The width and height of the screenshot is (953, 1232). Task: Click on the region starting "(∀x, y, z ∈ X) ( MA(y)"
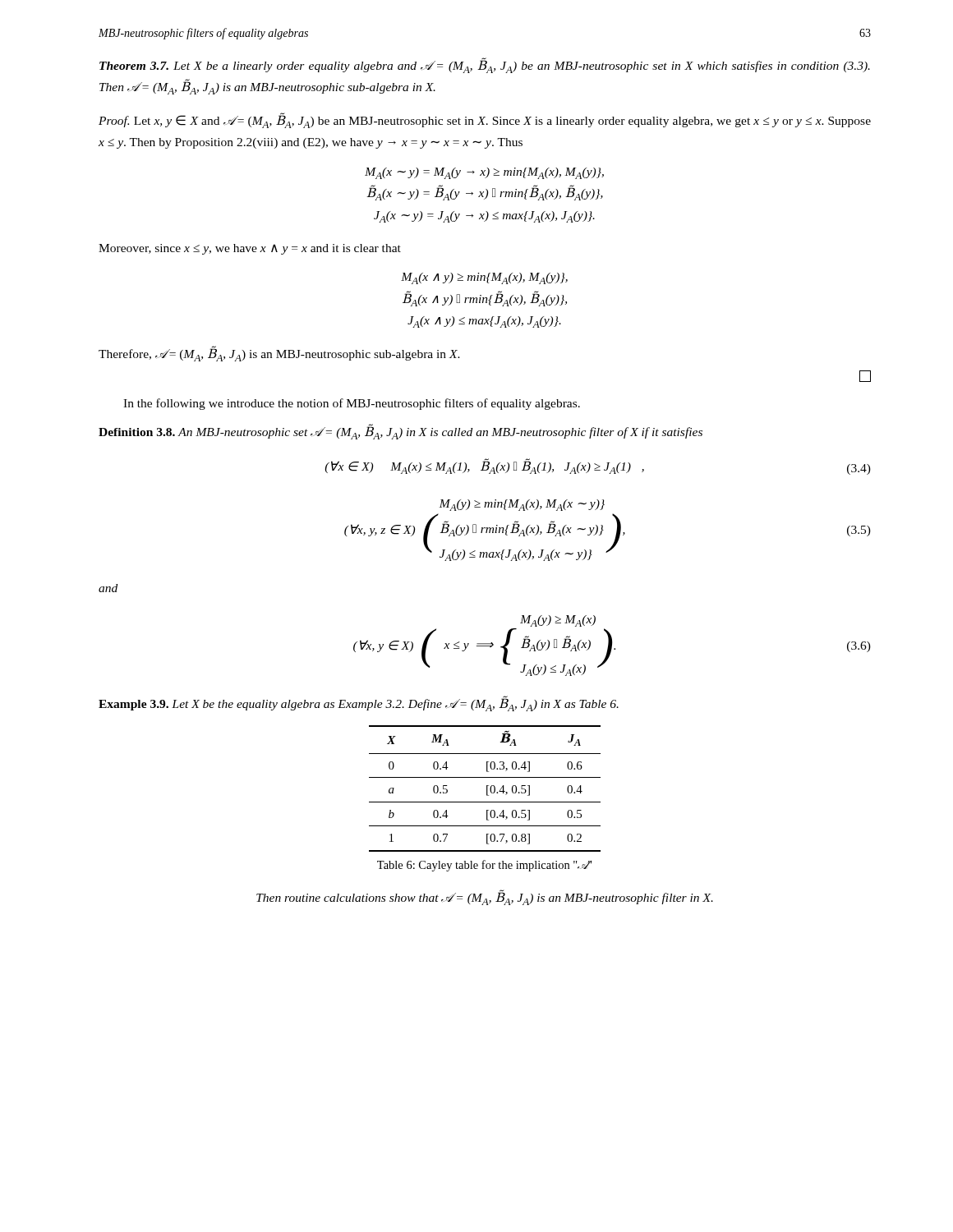[485, 530]
